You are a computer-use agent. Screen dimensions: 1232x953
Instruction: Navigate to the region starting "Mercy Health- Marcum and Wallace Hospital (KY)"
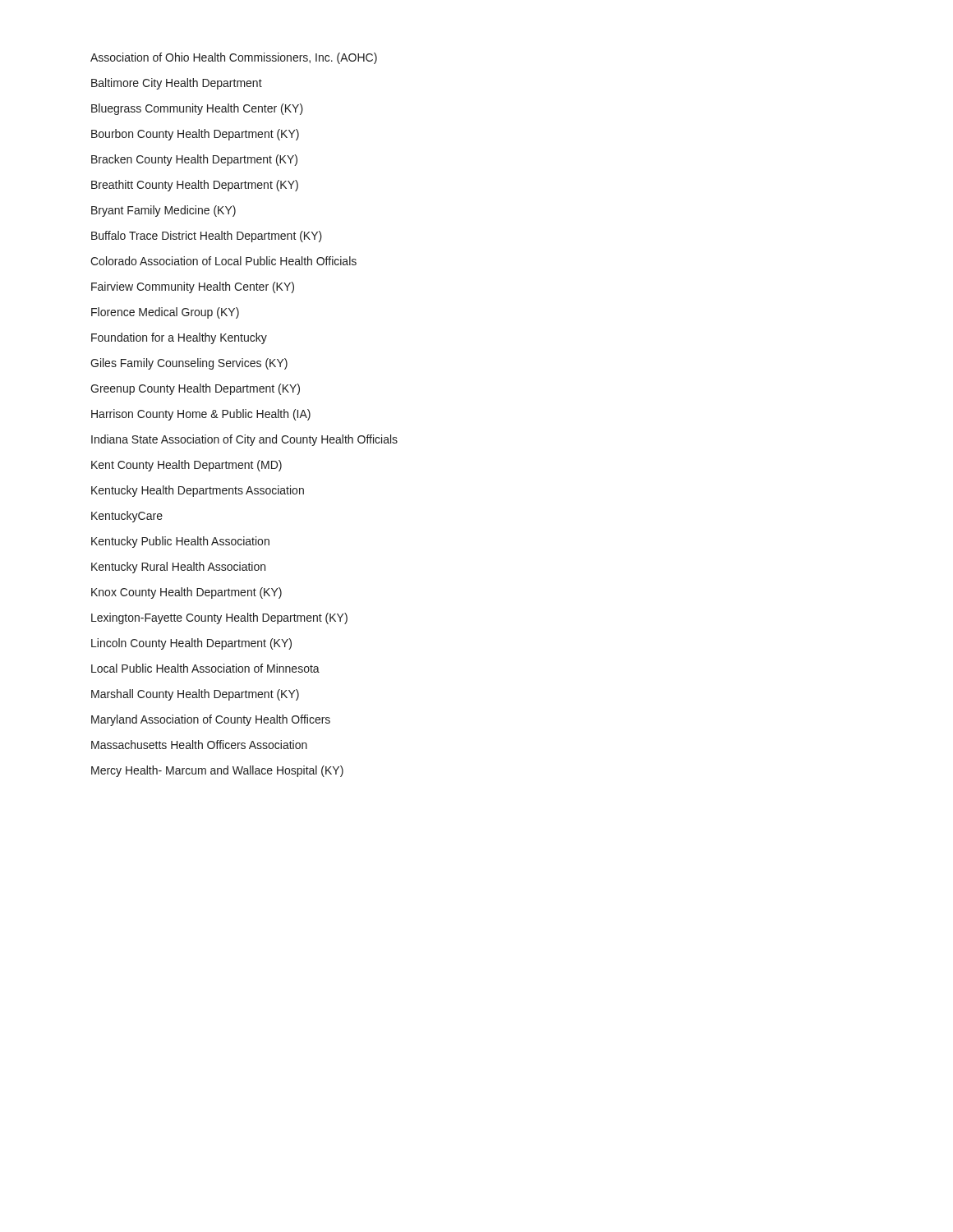pos(217,770)
